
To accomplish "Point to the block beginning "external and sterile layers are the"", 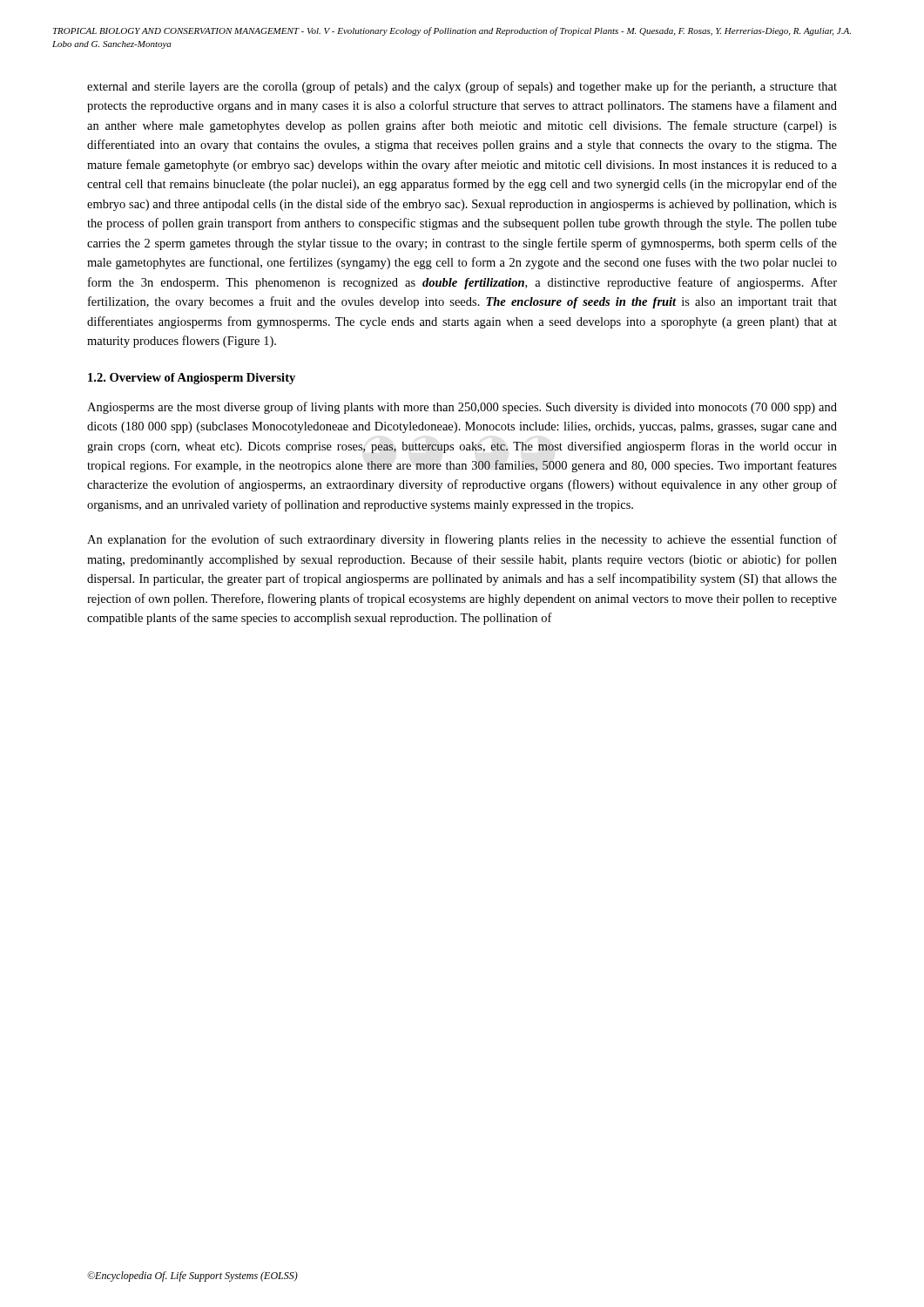I will coord(462,214).
